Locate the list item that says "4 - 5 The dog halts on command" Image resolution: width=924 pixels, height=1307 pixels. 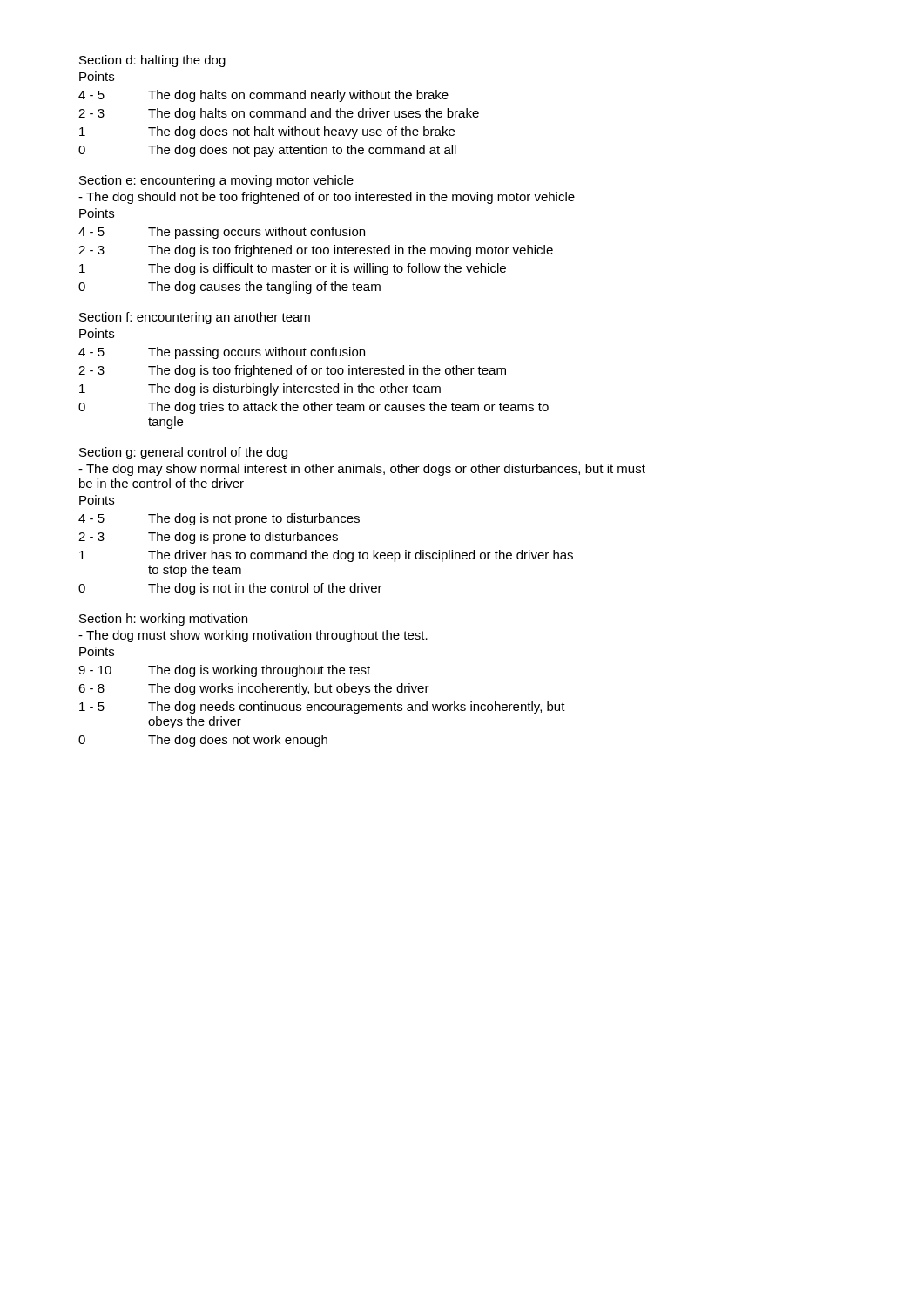tap(263, 96)
